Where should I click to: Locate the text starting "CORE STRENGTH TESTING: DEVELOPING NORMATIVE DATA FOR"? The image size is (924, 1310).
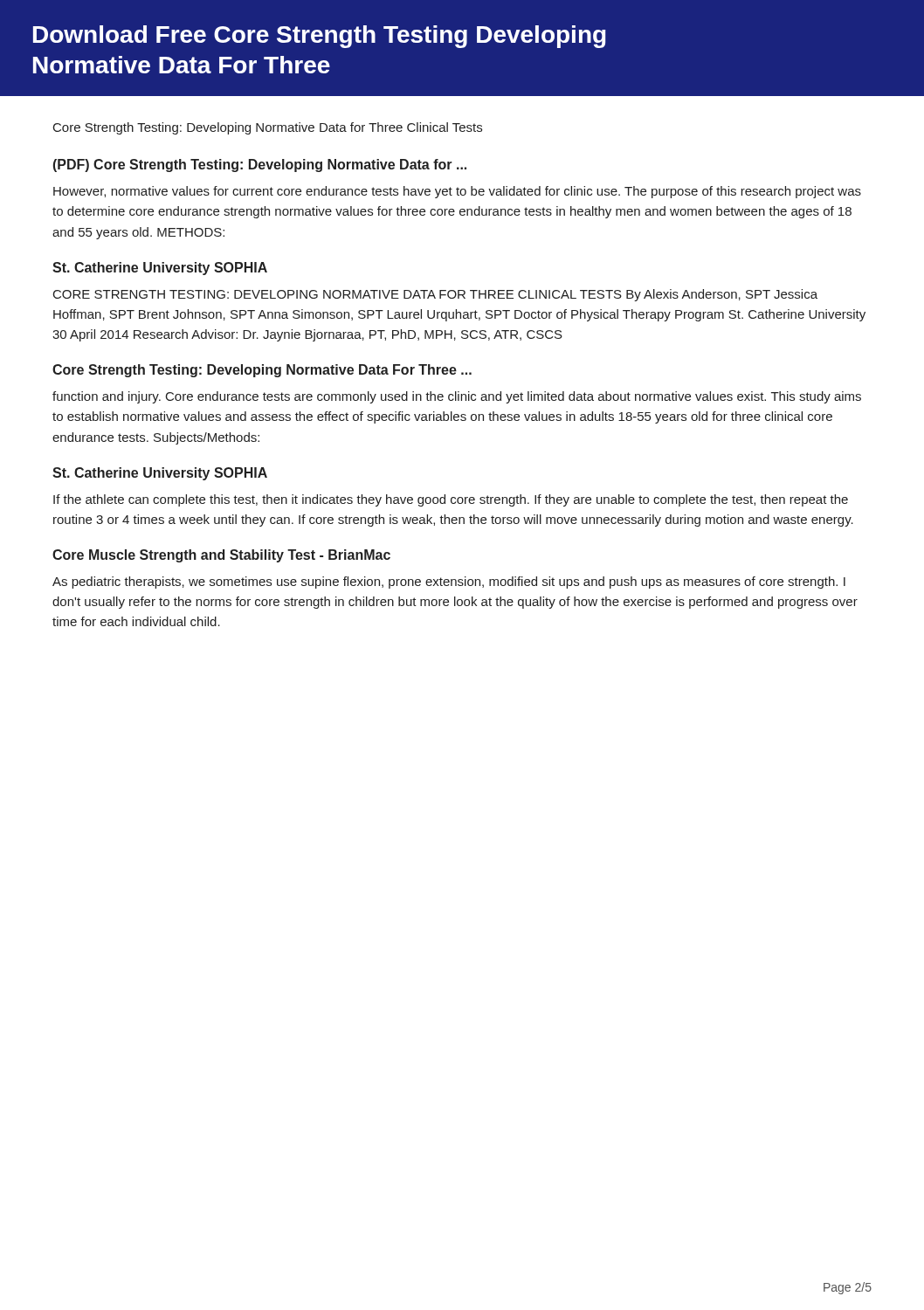tap(459, 314)
